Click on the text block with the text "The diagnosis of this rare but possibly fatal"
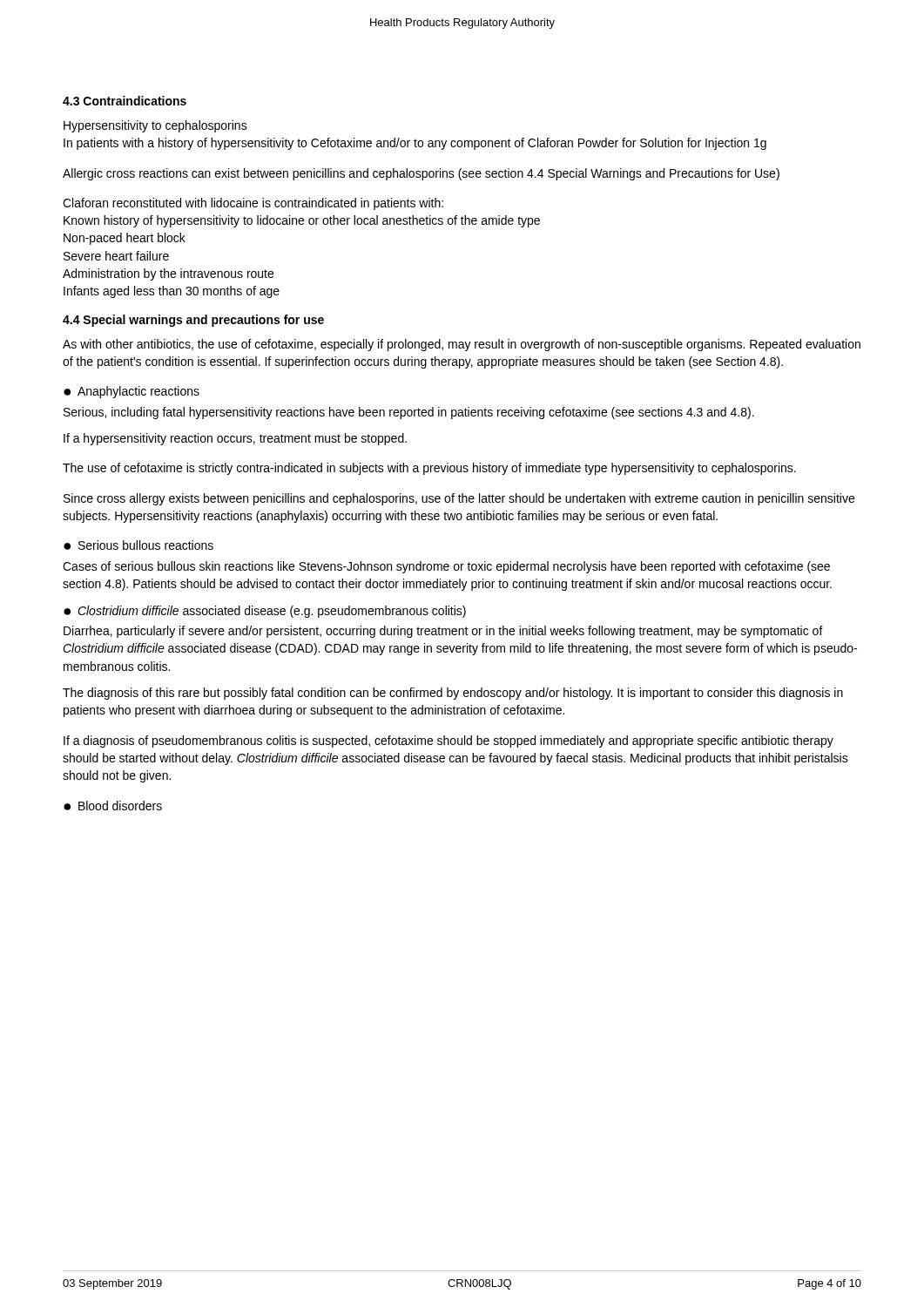The width and height of the screenshot is (924, 1307). (453, 702)
